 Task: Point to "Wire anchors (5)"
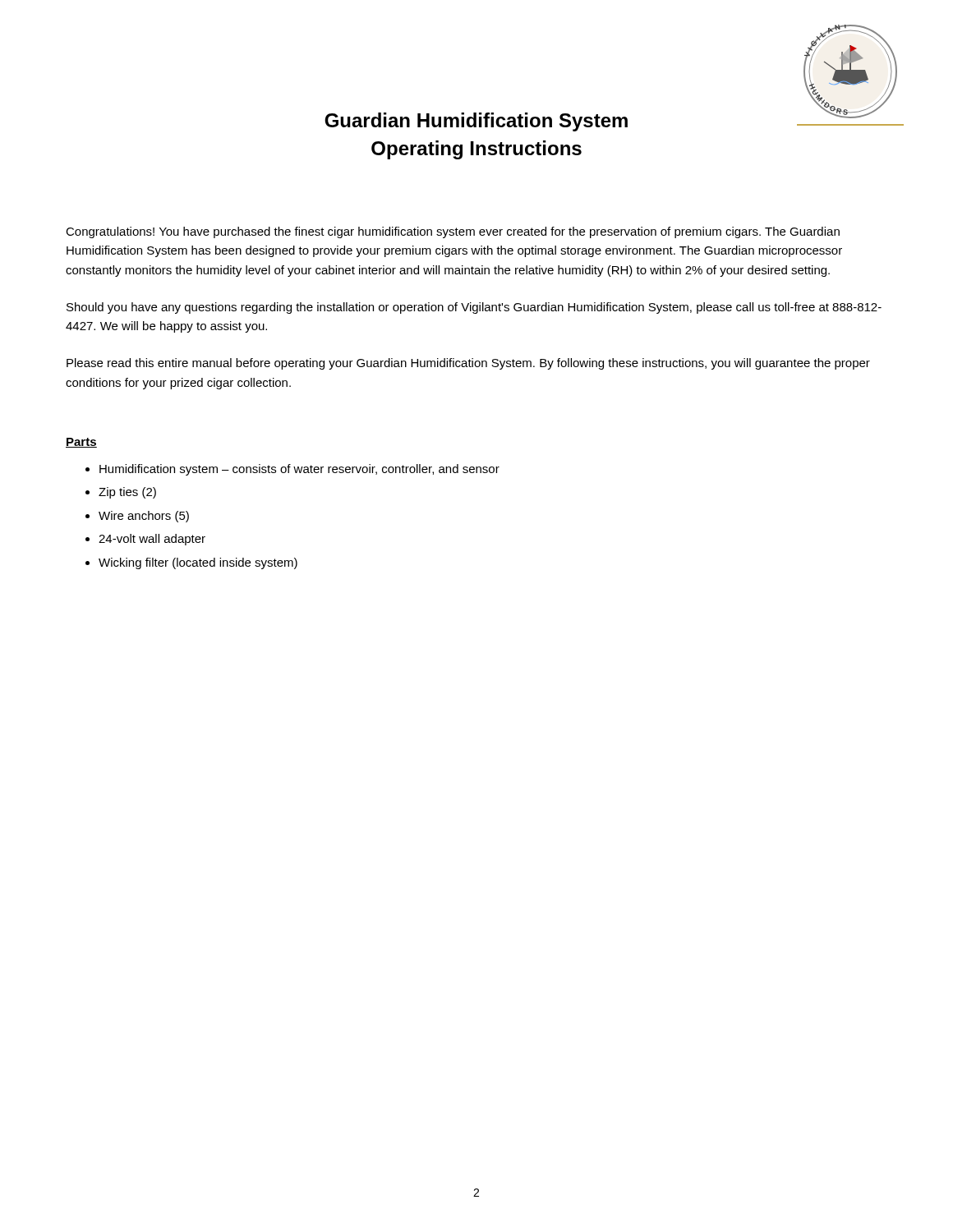point(144,515)
